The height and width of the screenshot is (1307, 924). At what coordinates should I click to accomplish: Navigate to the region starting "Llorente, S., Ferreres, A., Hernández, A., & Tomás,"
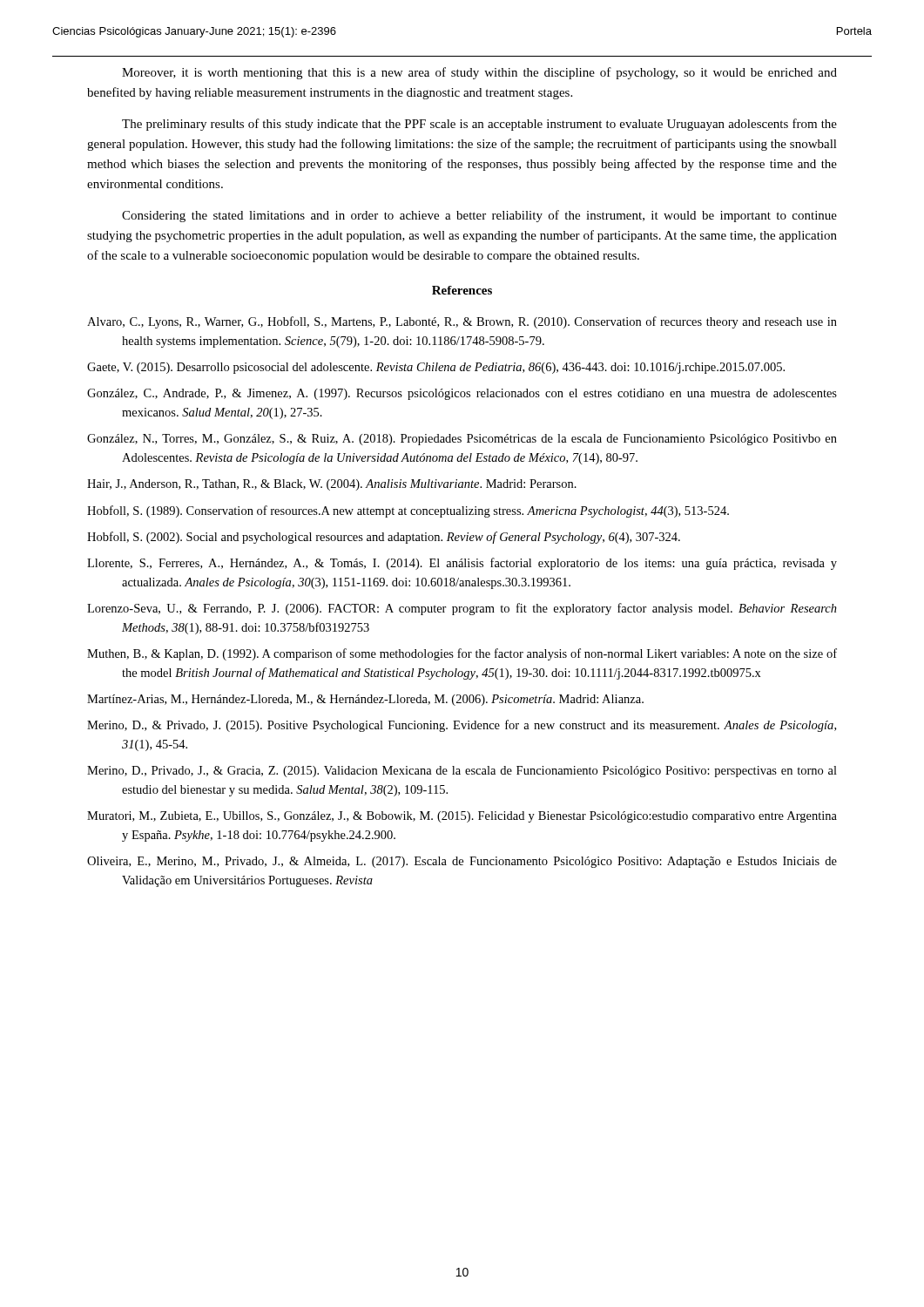(x=462, y=572)
